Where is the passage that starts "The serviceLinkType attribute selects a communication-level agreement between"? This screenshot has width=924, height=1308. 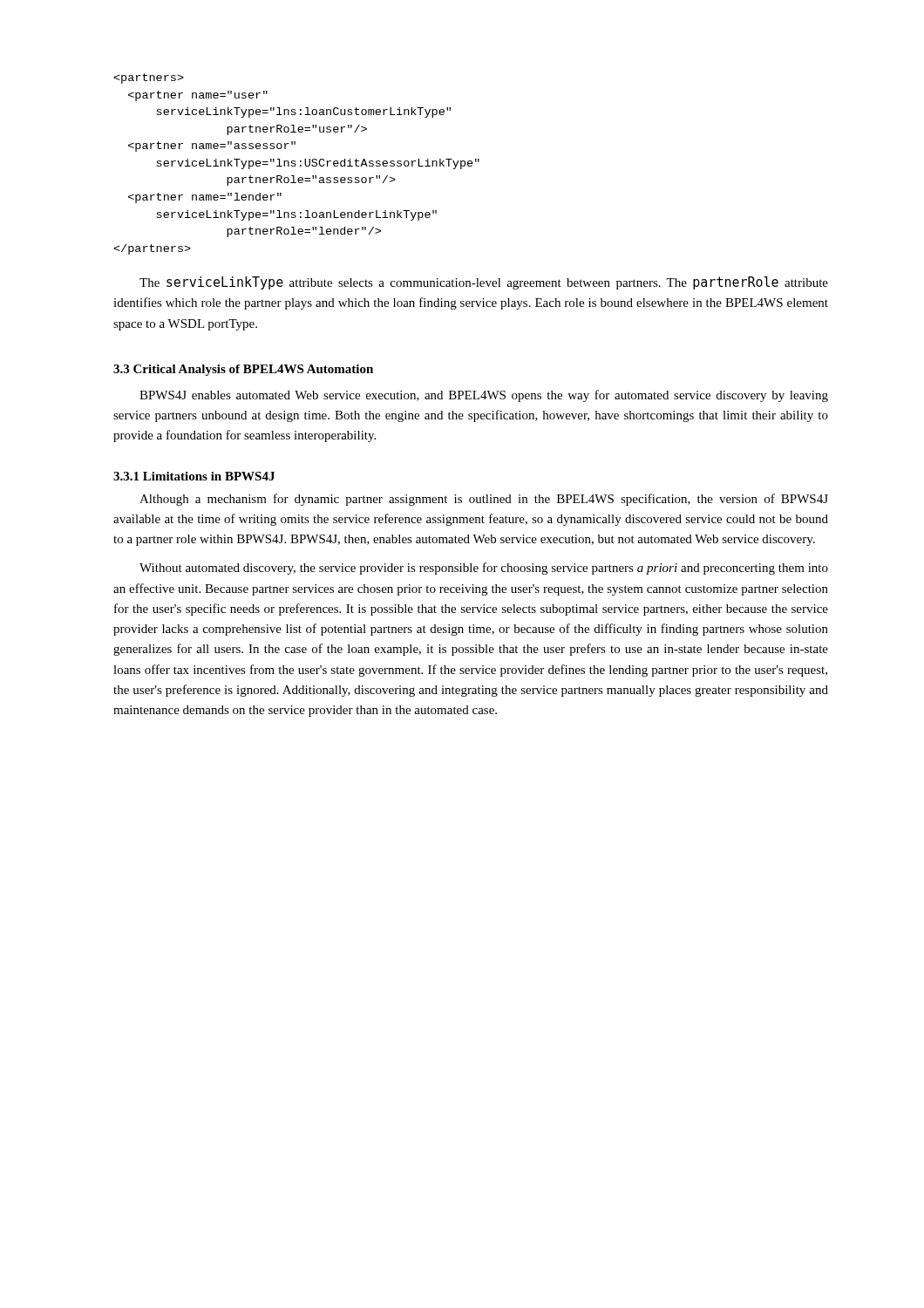pyautogui.click(x=471, y=303)
